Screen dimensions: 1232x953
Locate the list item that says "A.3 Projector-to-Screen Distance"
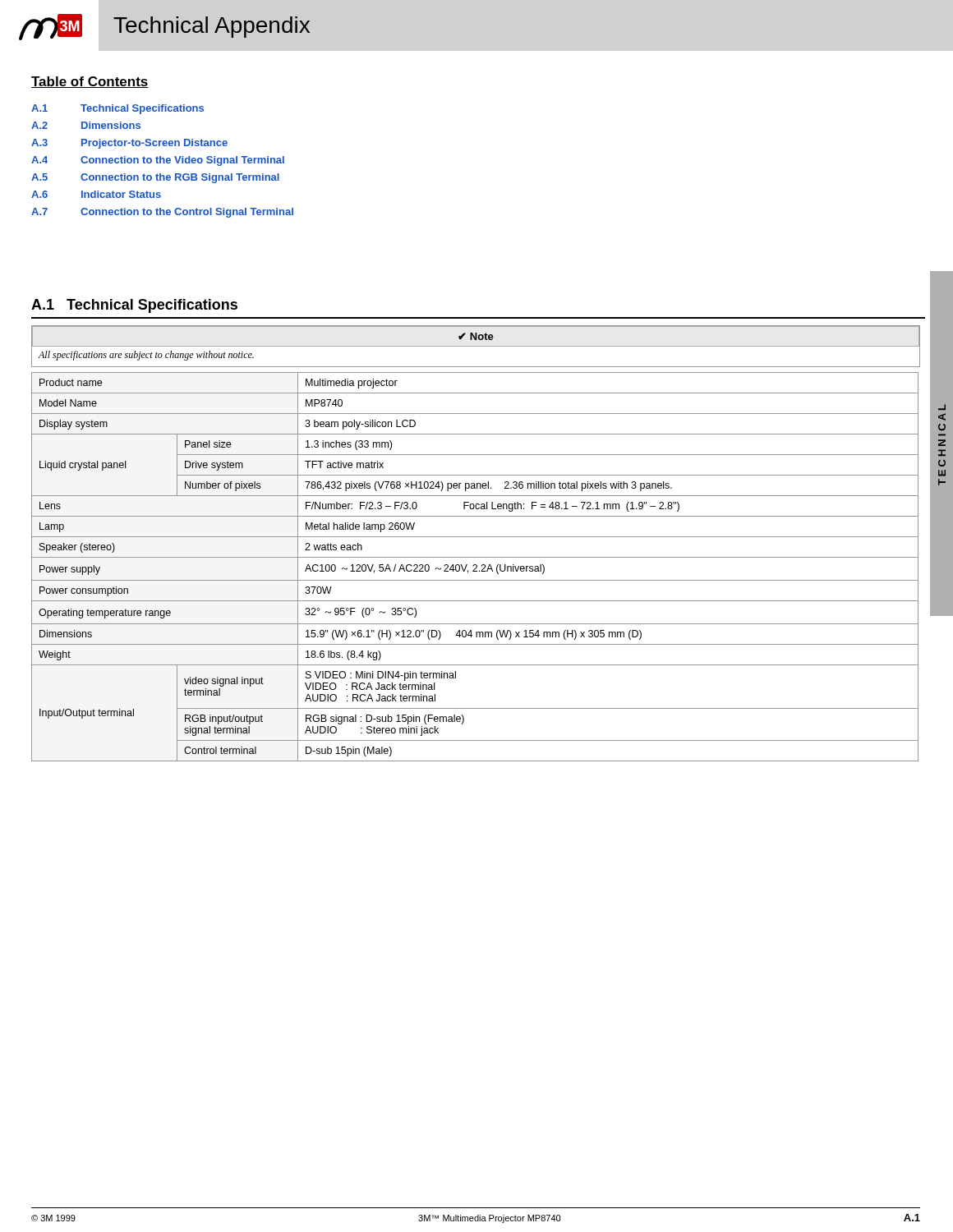[x=129, y=143]
